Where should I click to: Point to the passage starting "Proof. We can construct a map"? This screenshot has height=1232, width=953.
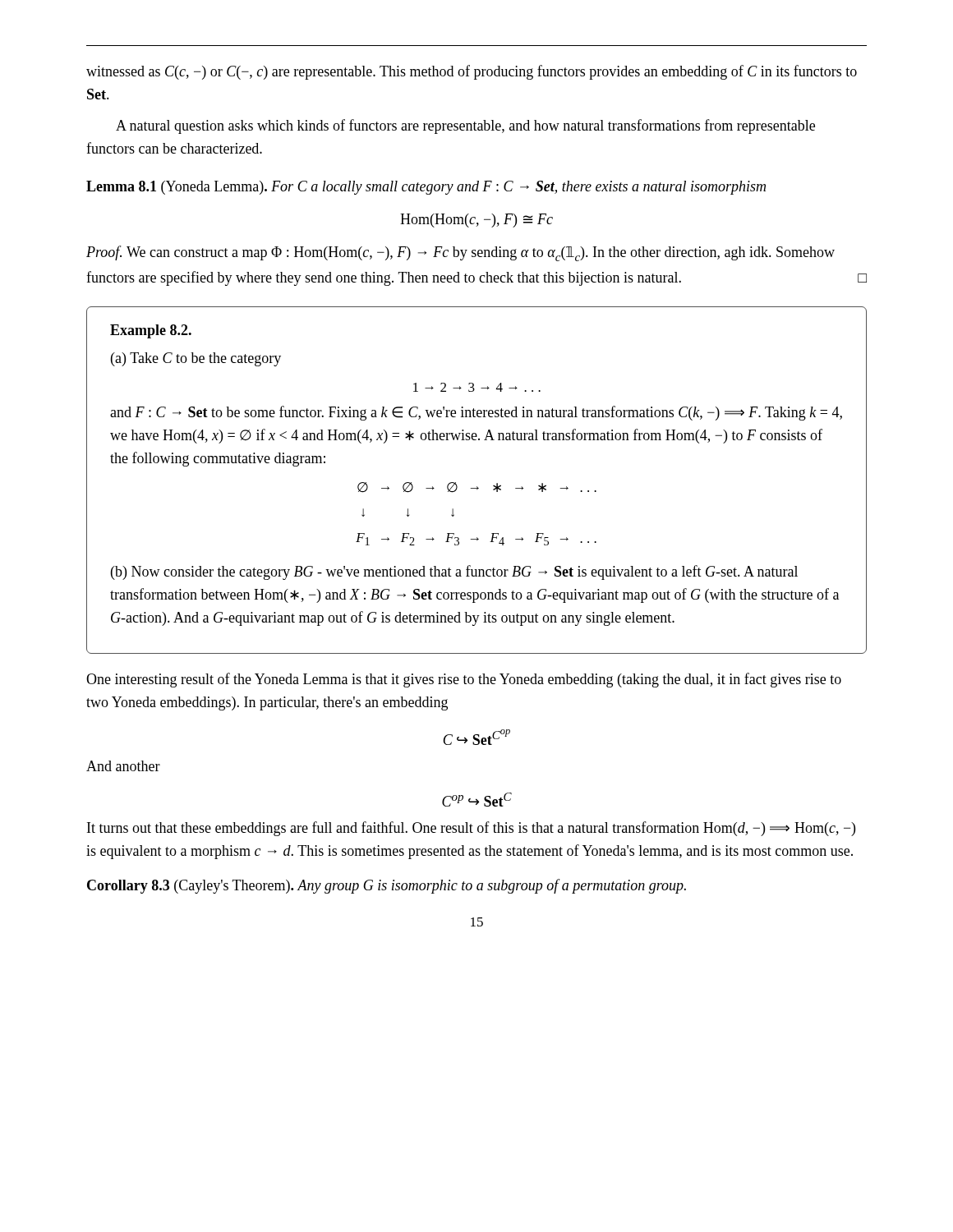[476, 267]
